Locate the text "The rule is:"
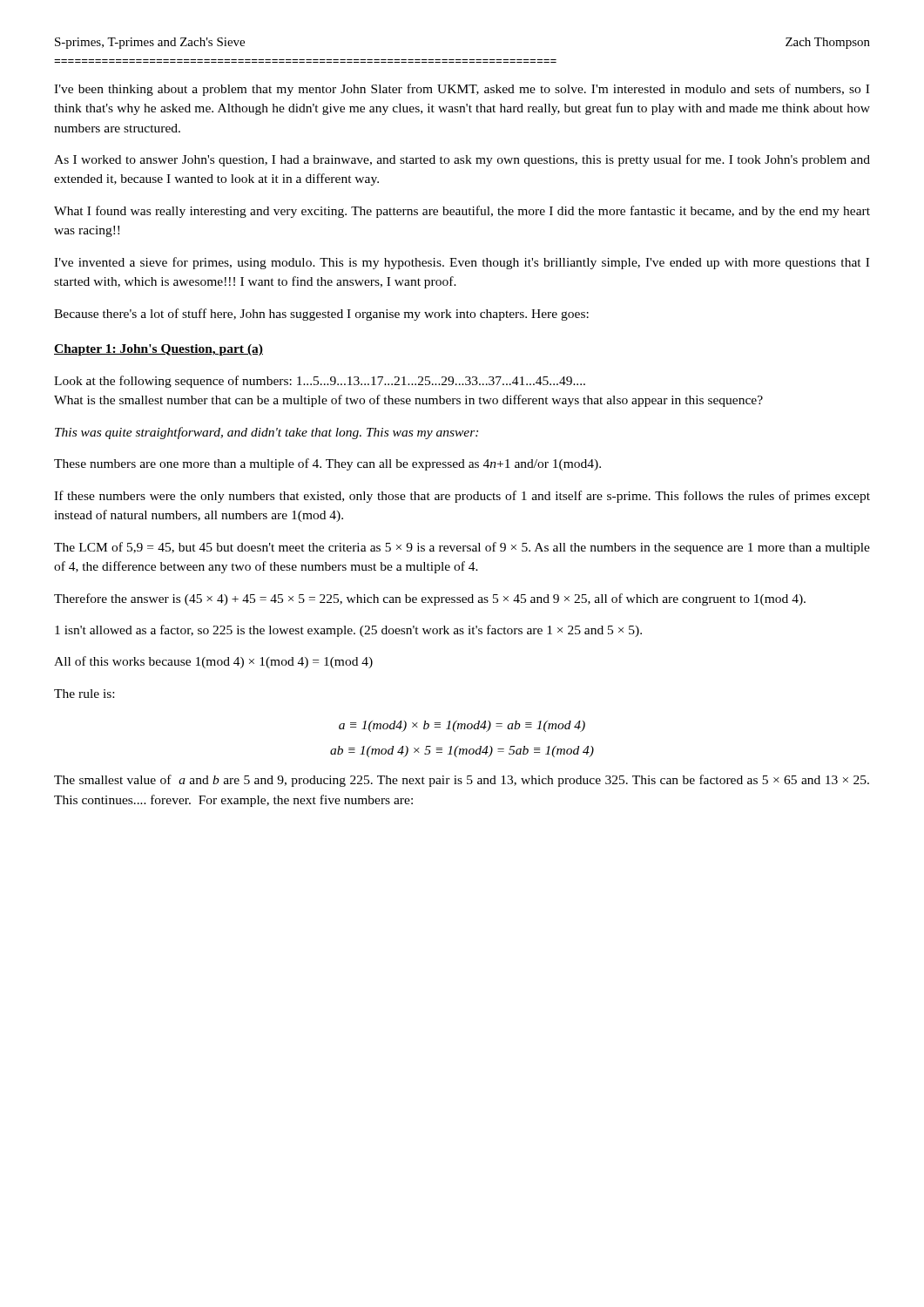This screenshot has height=1307, width=924. (85, 693)
